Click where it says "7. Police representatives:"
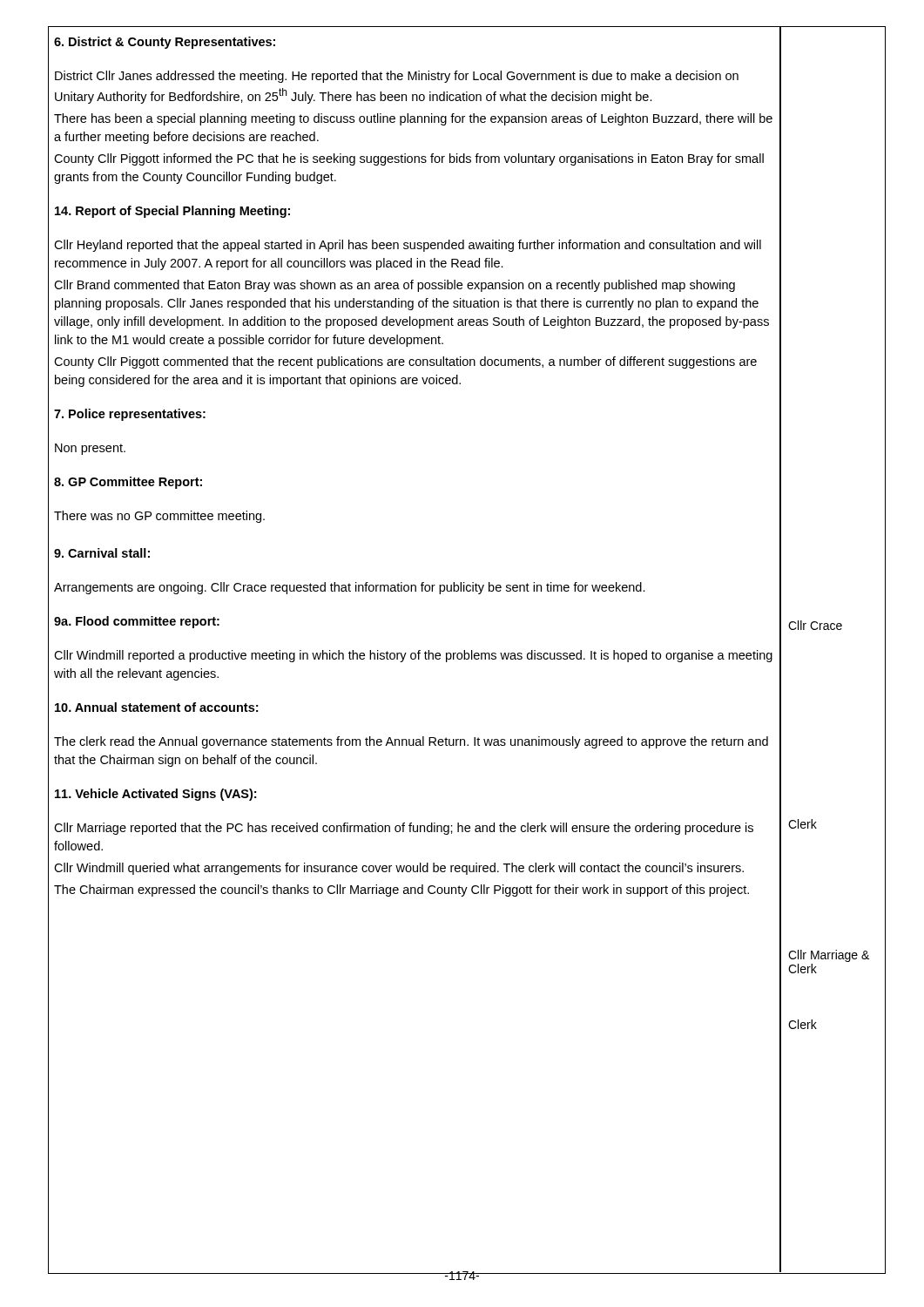The image size is (924, 1307). pyautogui.click(x=130, y=415)
